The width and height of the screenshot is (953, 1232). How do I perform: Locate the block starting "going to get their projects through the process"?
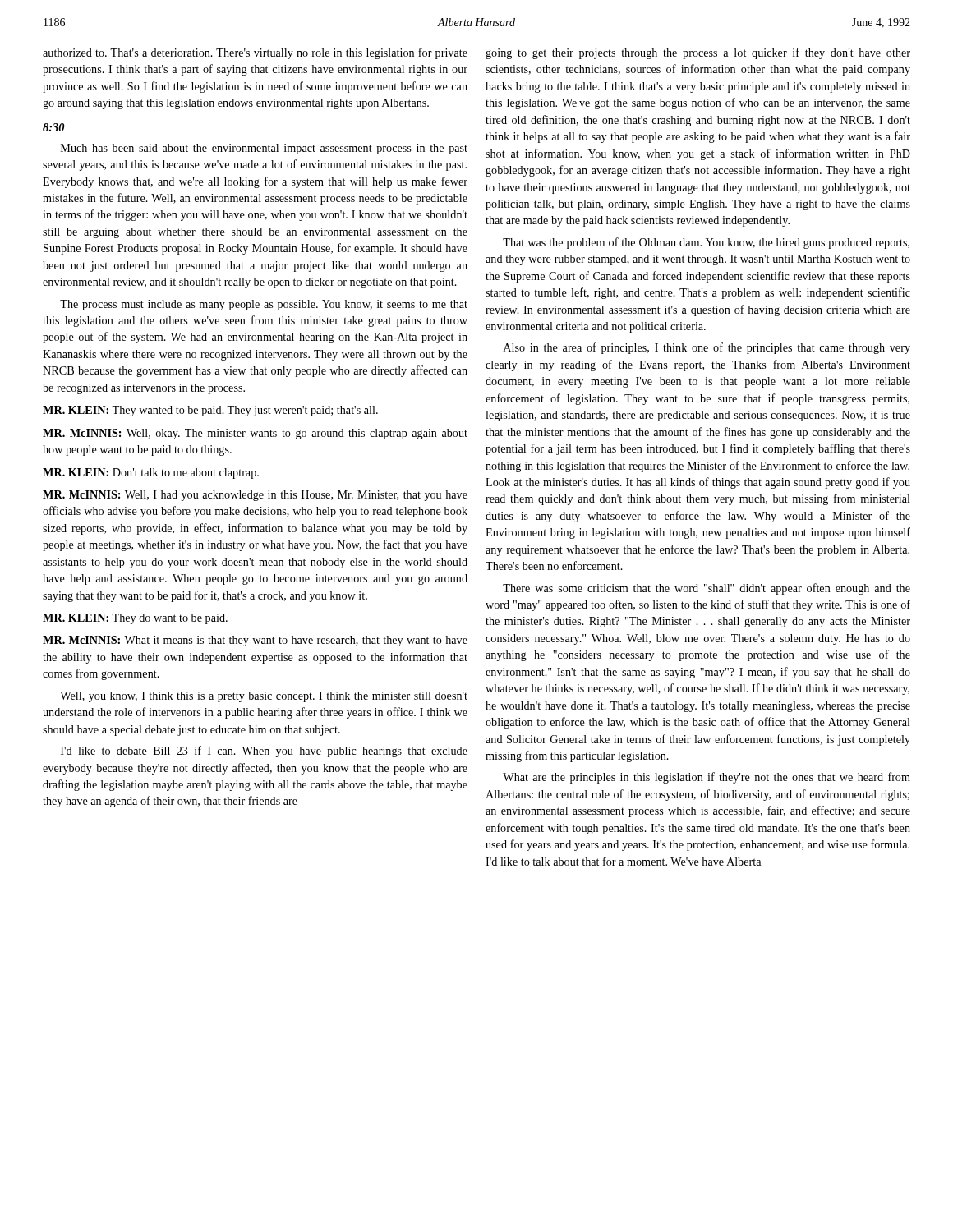[x=698, y=457]
